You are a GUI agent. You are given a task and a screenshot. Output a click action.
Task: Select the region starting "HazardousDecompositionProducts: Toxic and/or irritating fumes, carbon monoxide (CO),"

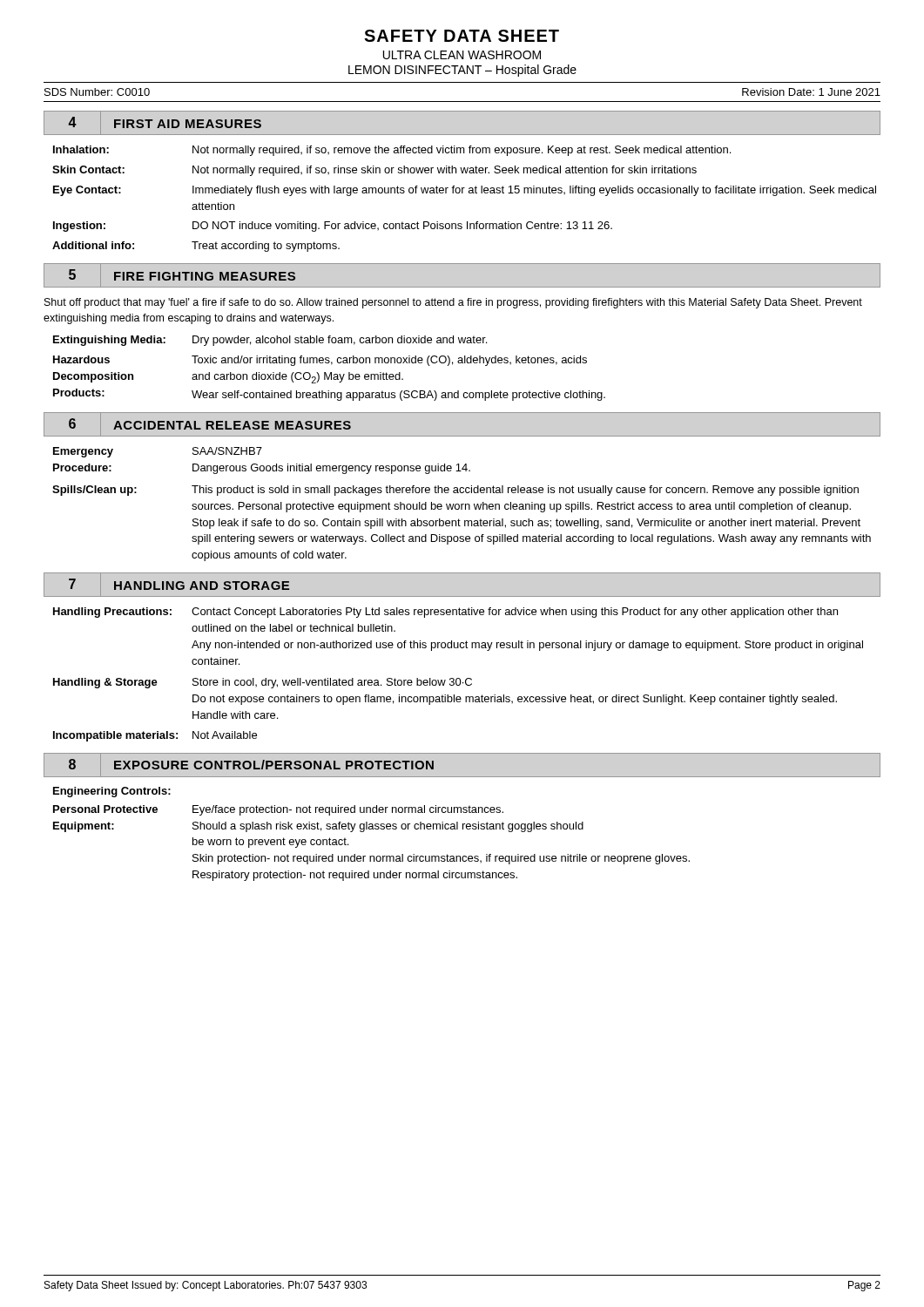click(x=320, y=361)
